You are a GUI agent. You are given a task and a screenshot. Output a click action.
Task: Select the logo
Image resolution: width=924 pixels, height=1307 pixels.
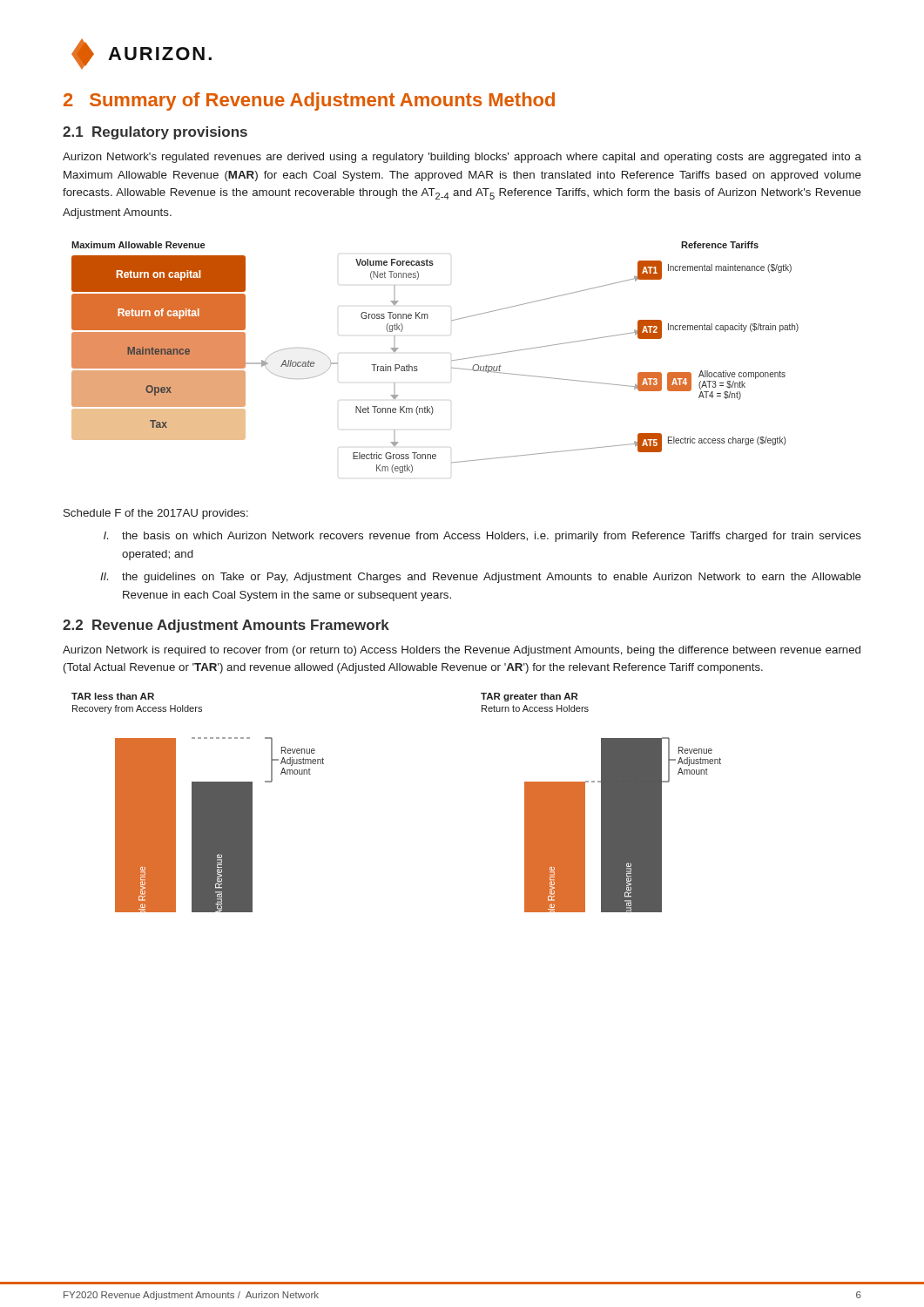(462, 54)
